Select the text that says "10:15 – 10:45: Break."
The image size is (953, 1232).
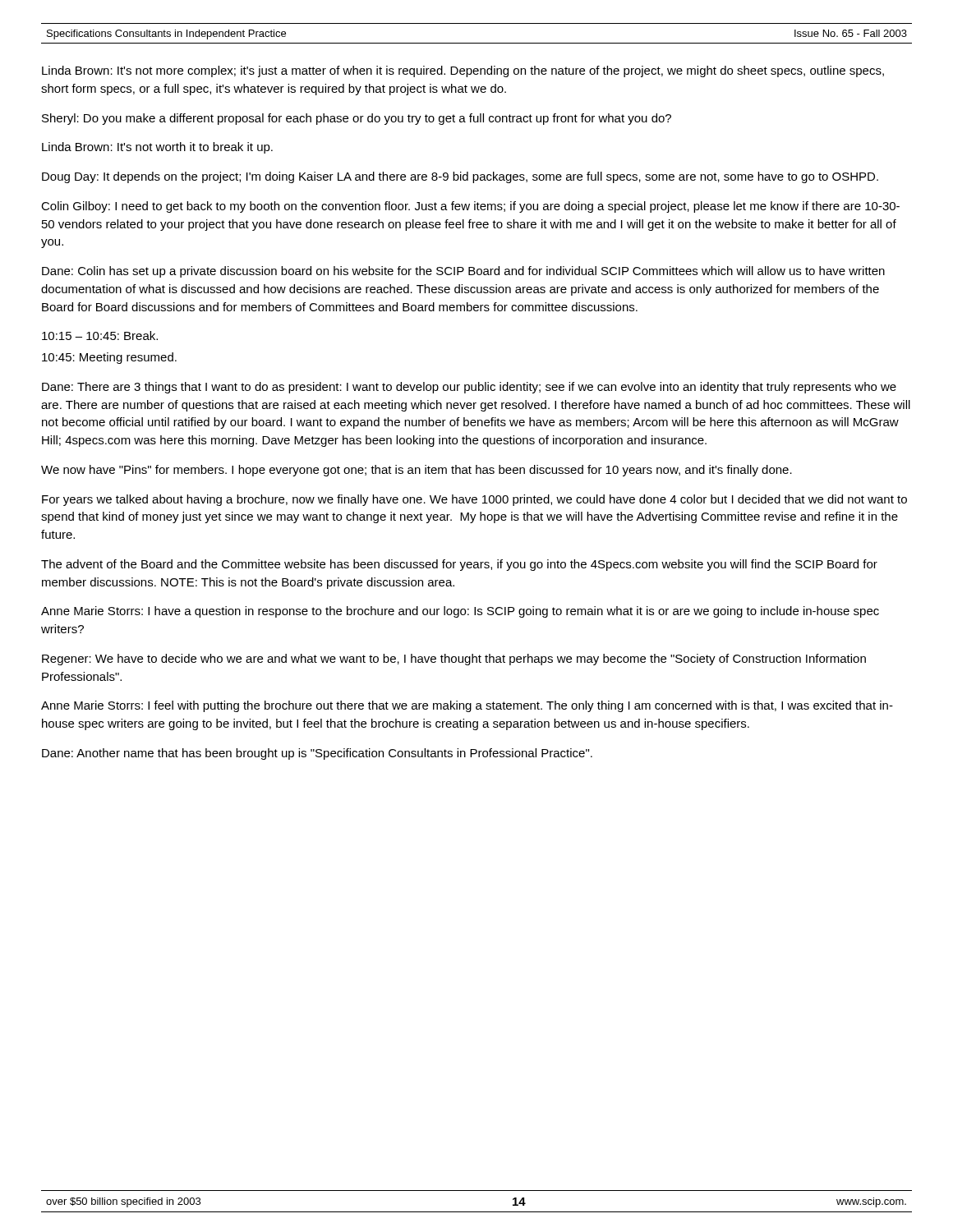tap(100, 336)
